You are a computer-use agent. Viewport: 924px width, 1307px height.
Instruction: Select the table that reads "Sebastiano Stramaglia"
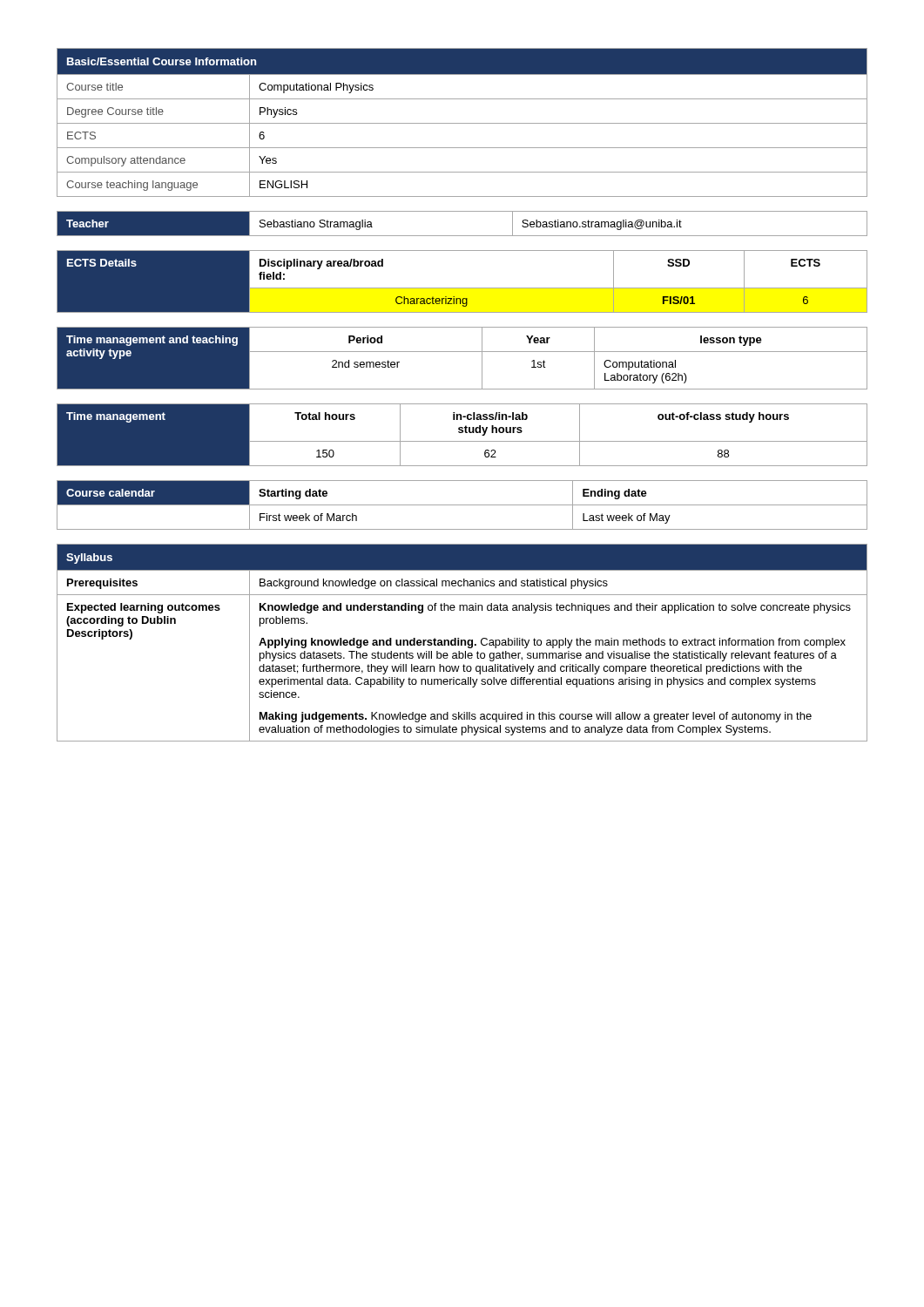coord(462,223)
